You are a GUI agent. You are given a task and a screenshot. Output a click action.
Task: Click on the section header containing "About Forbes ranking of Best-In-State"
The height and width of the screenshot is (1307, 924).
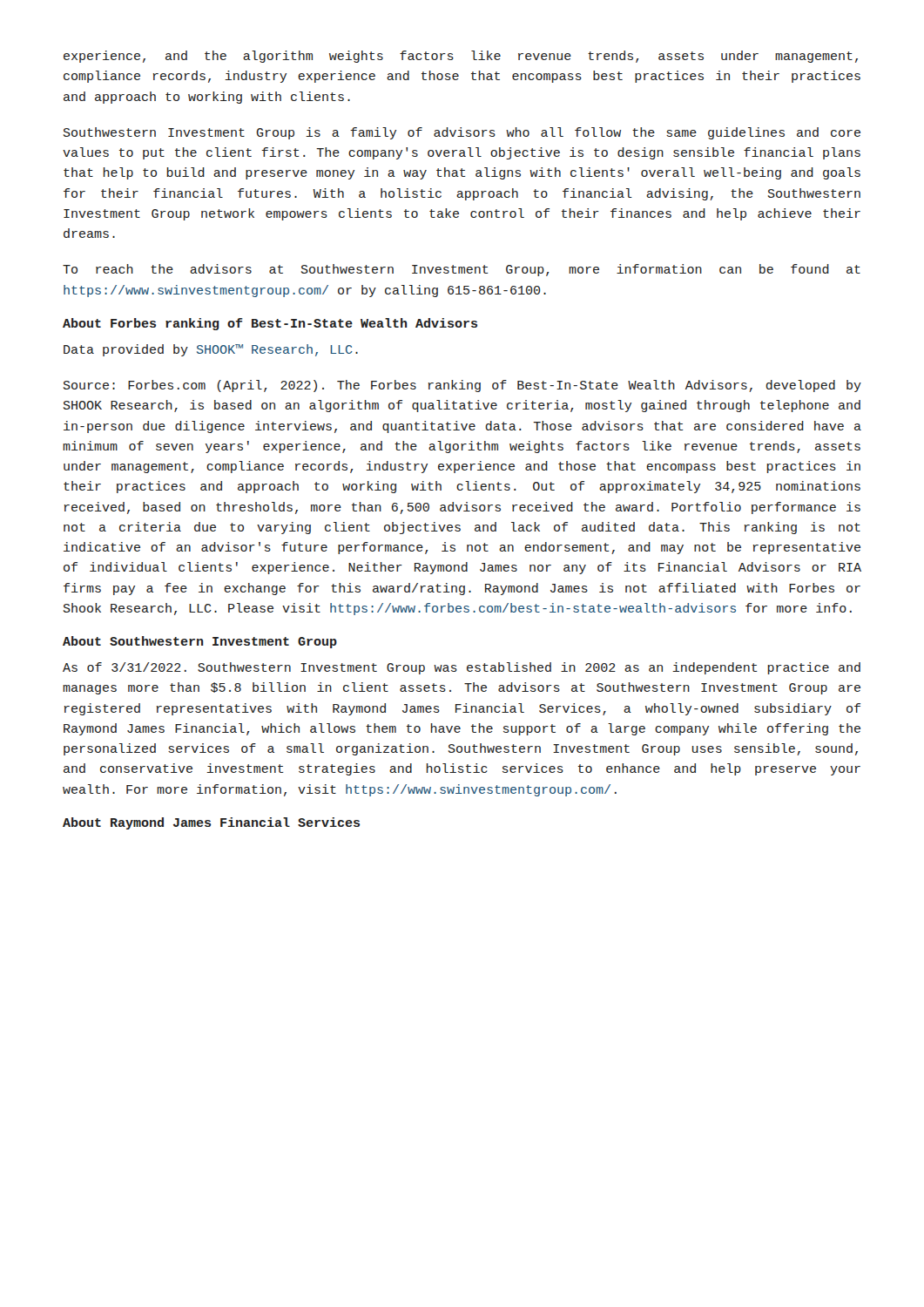pos(270,324)
